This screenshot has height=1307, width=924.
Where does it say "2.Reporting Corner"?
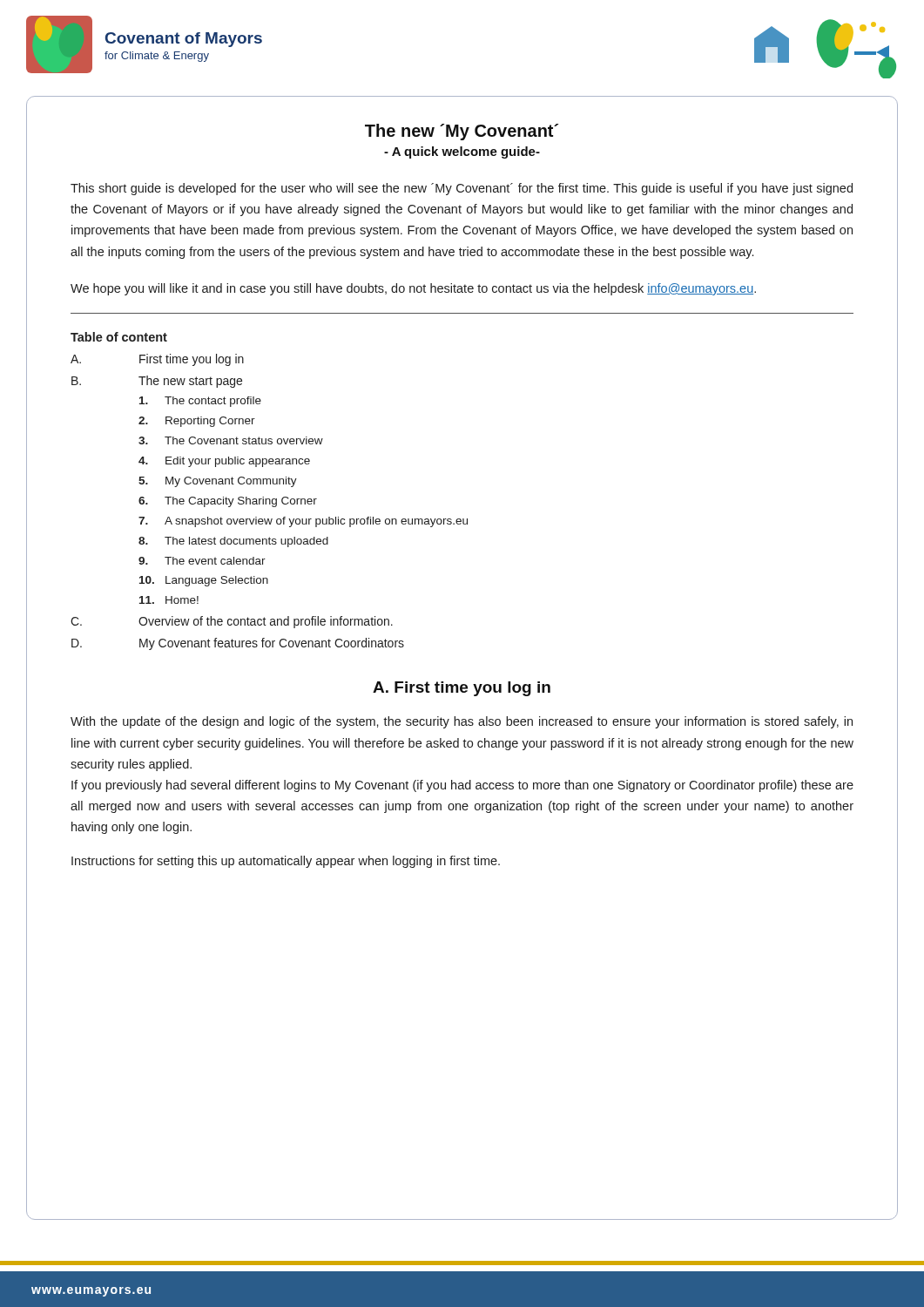[197, 421]
